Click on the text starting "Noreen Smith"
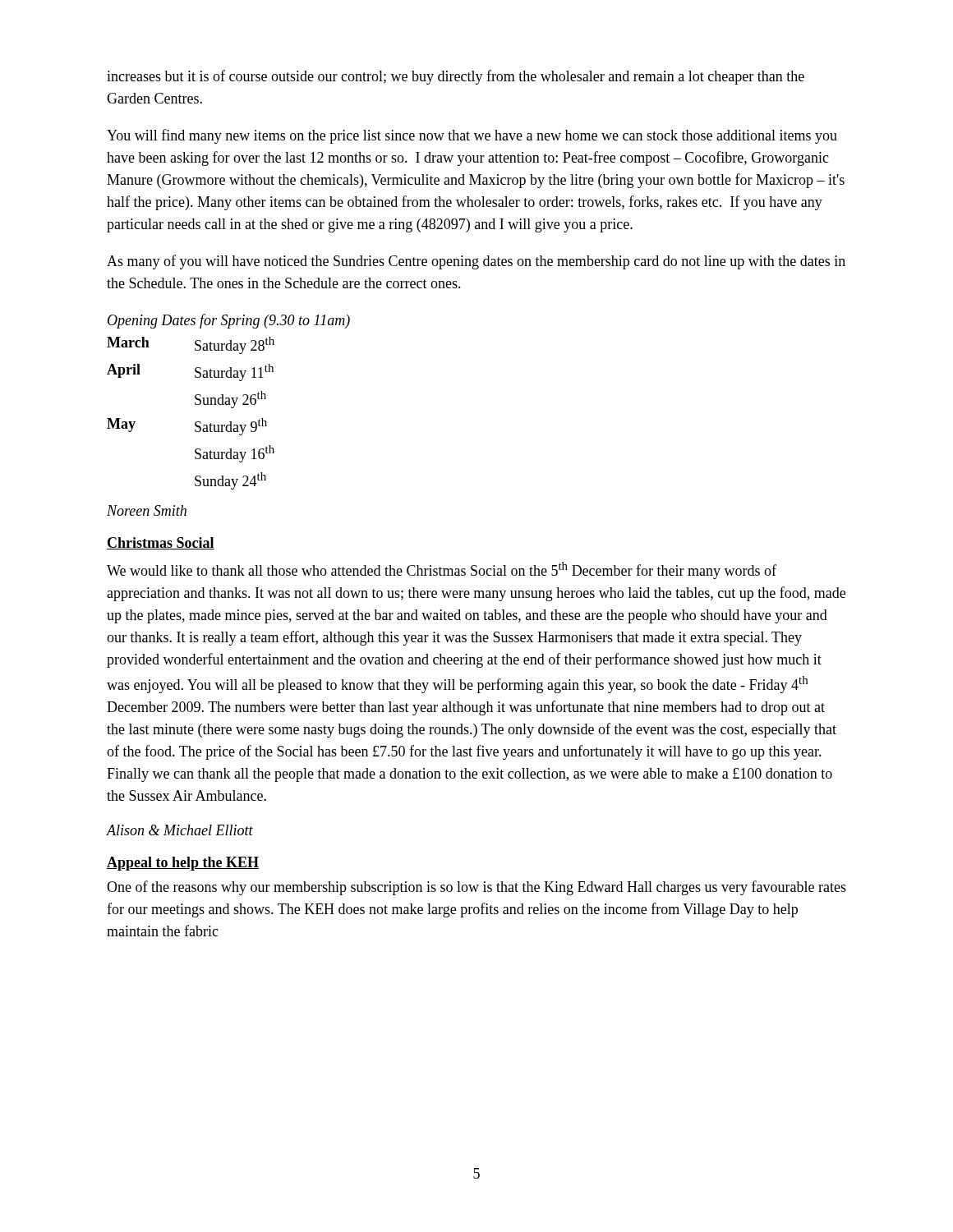 click(x=147, y=511)
